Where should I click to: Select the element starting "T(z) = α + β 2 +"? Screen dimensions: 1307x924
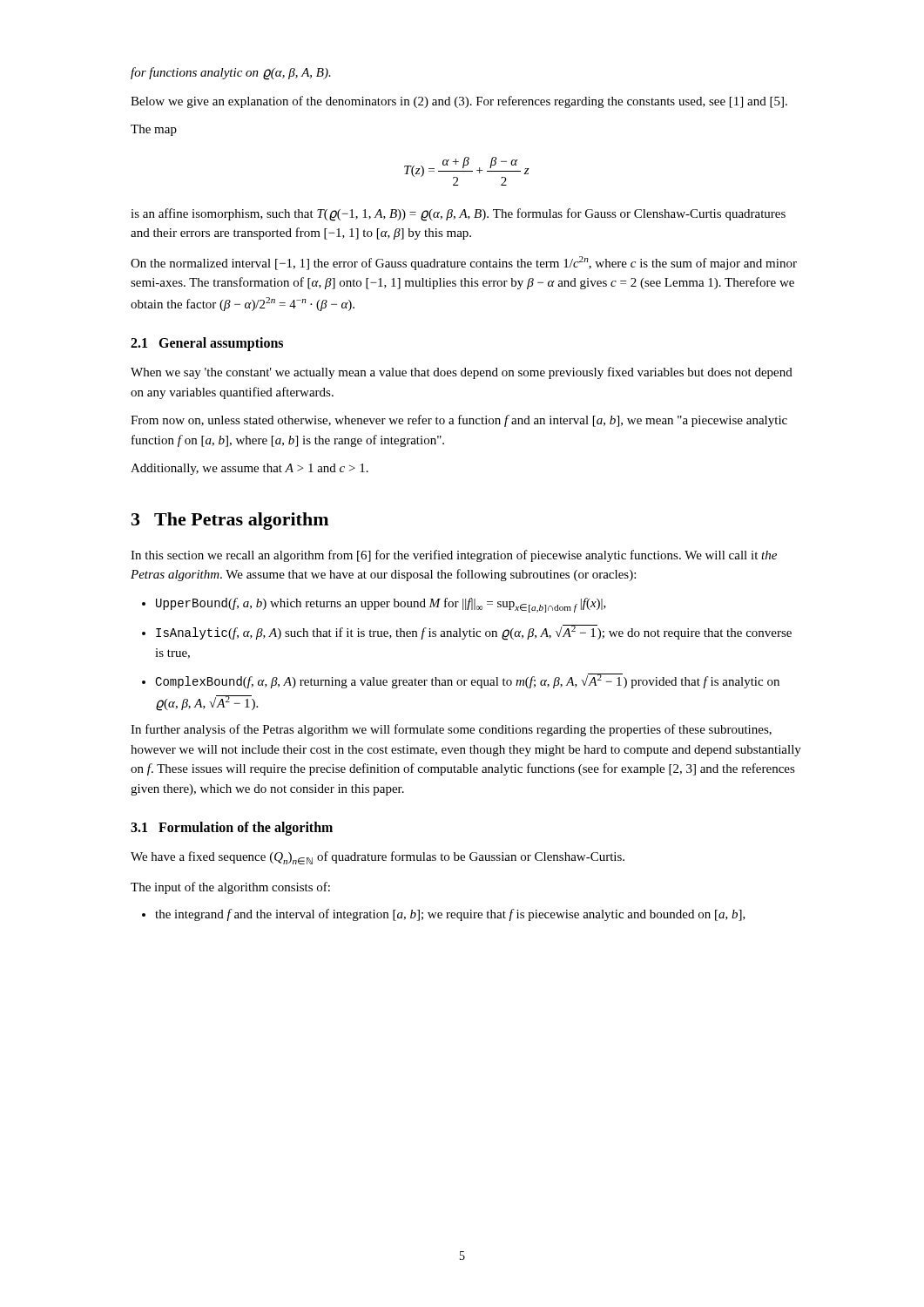click(x=466, y=171)
